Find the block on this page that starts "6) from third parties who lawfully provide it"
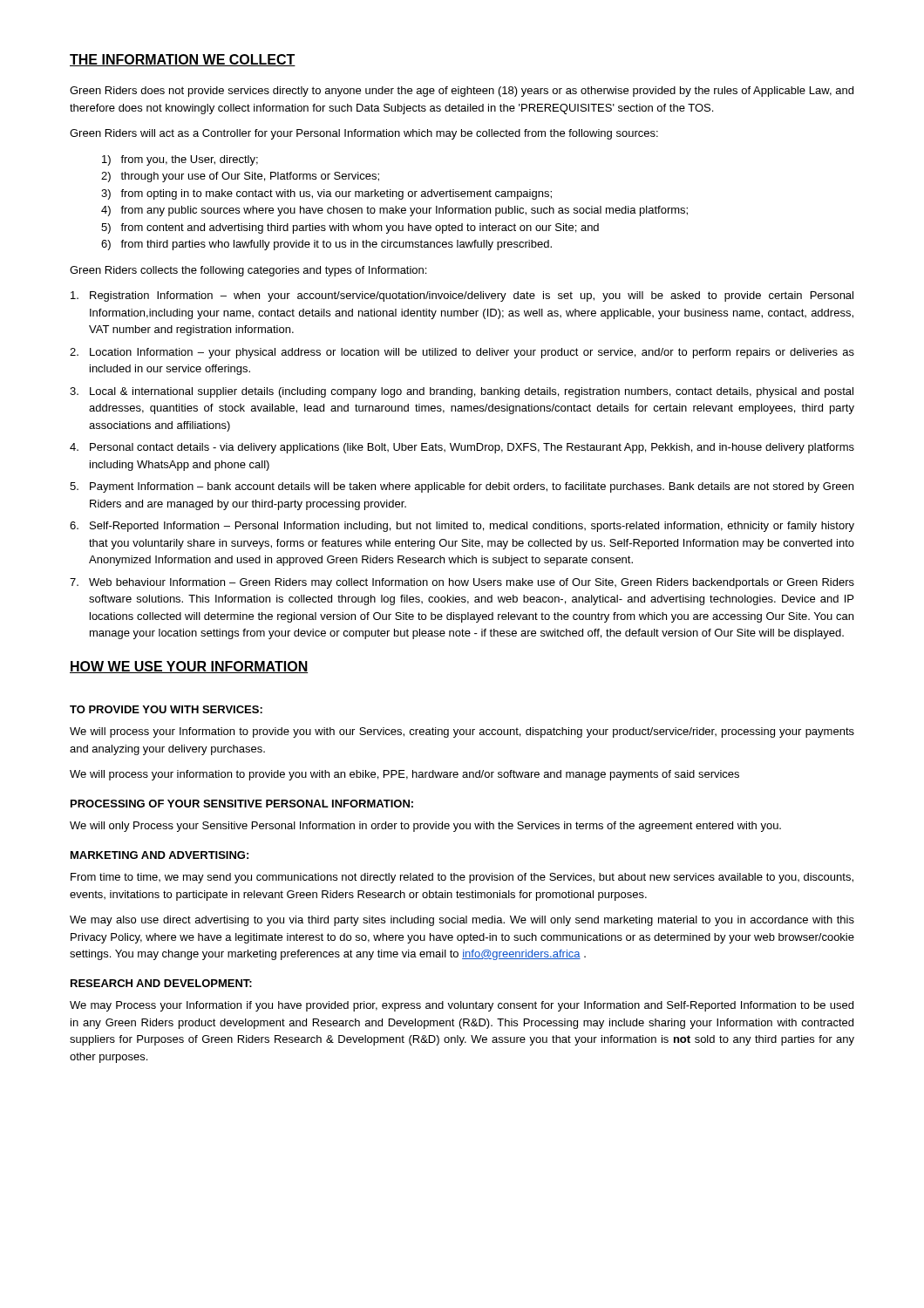Image resolution: width=924 pixels, height=1308 pixels. (327, 244)
